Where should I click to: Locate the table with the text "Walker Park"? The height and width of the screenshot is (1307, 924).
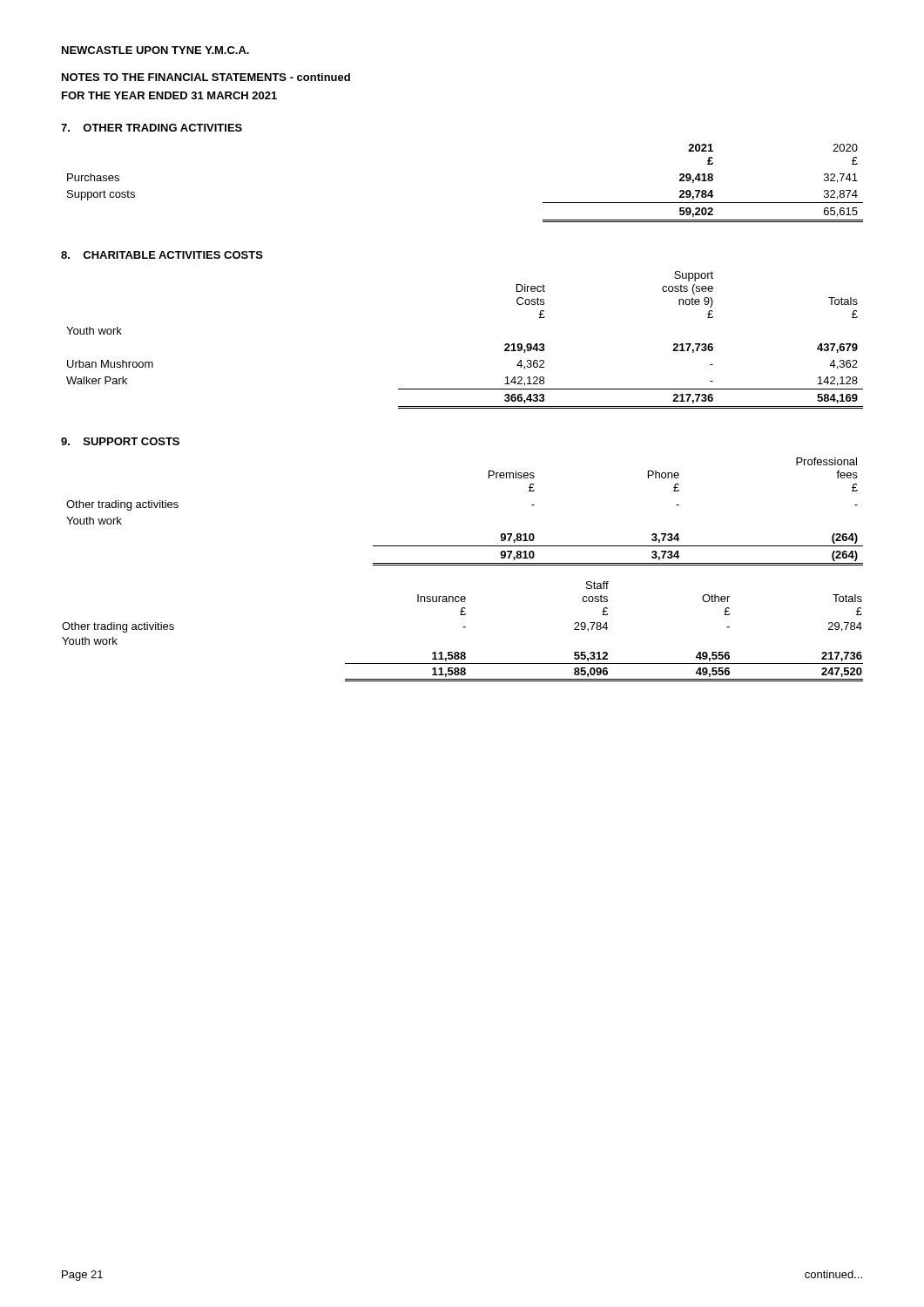point(462,337)
